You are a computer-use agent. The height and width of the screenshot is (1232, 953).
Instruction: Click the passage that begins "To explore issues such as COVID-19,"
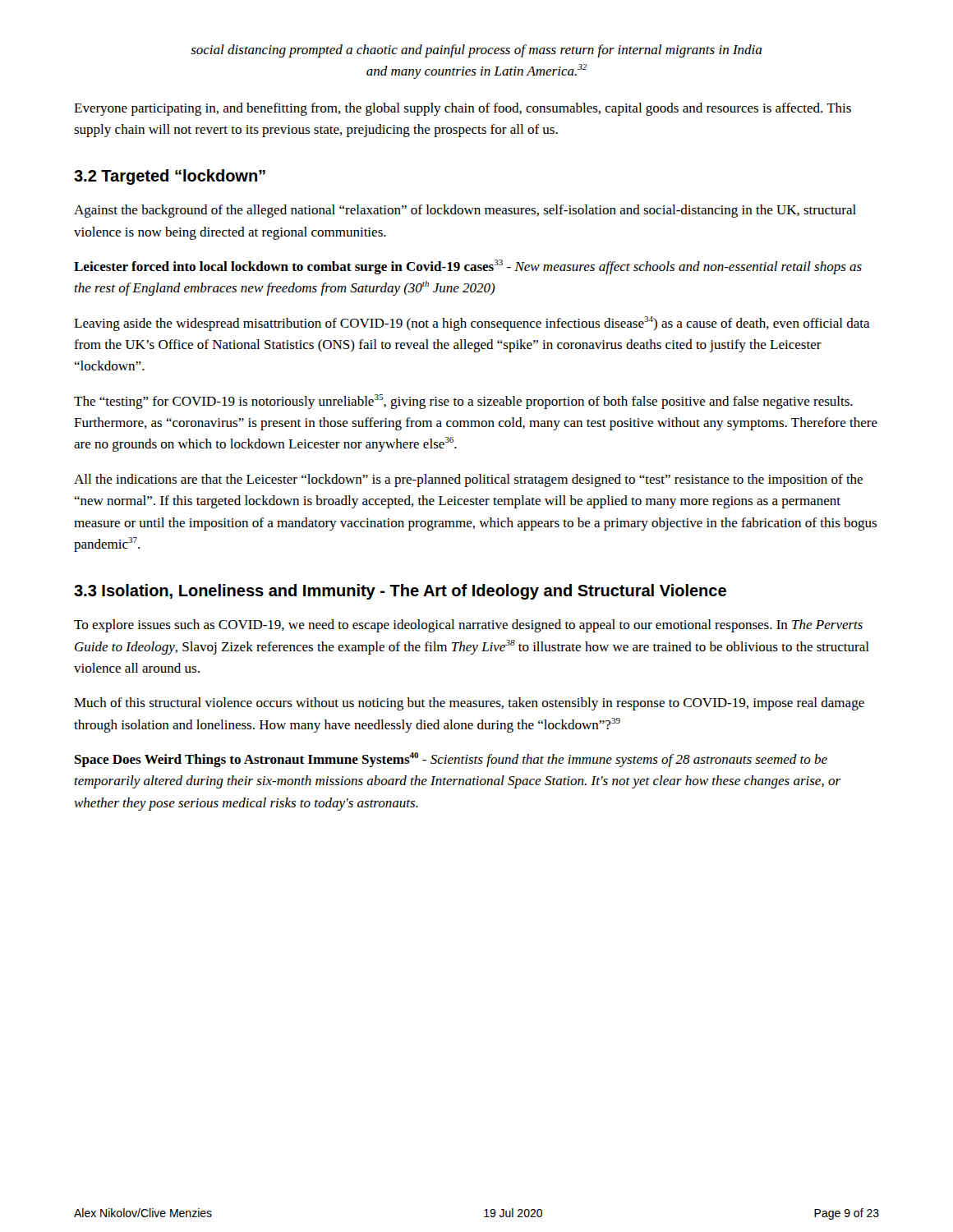(472, 646)
